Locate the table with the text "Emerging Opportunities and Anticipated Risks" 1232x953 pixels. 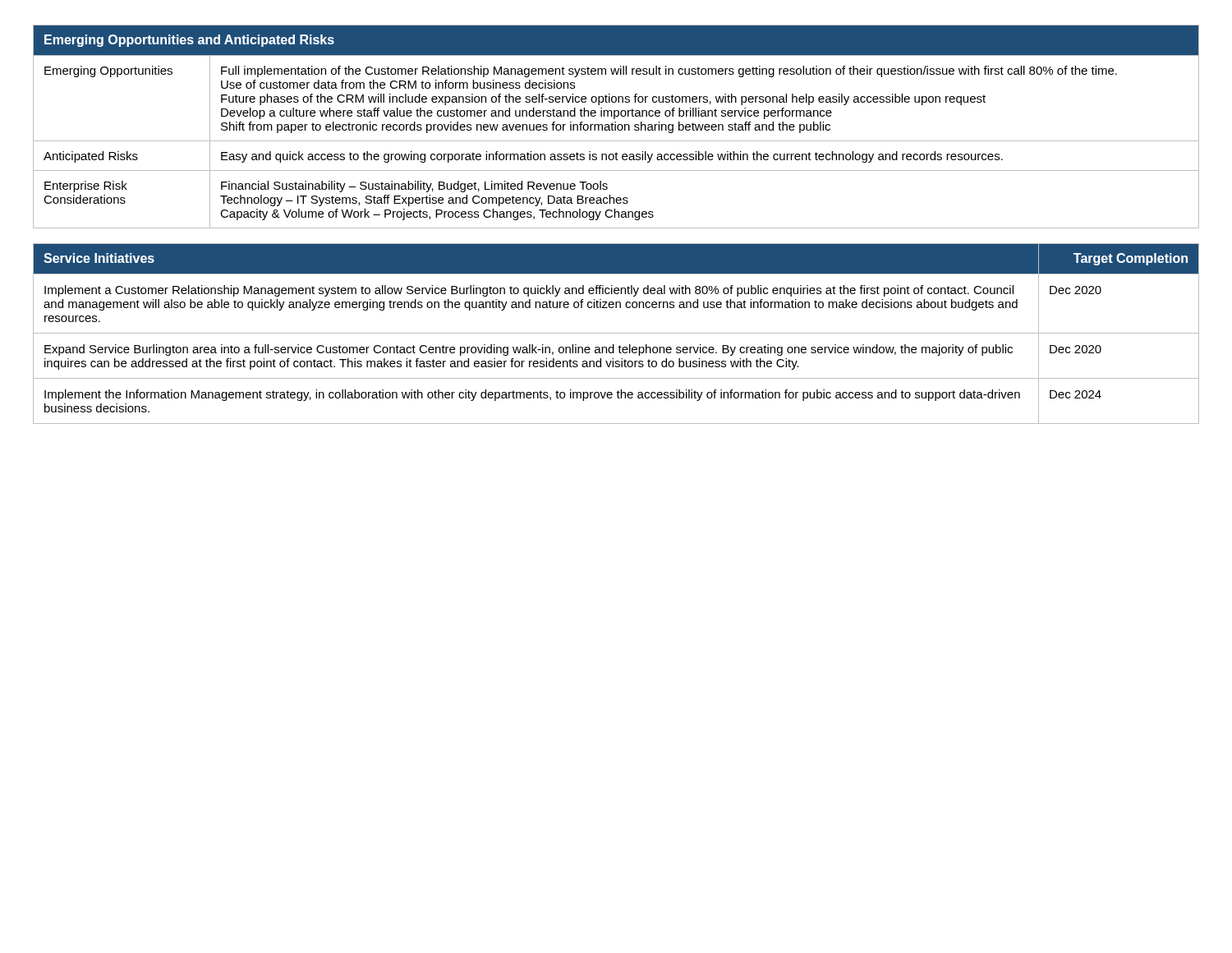616,127
